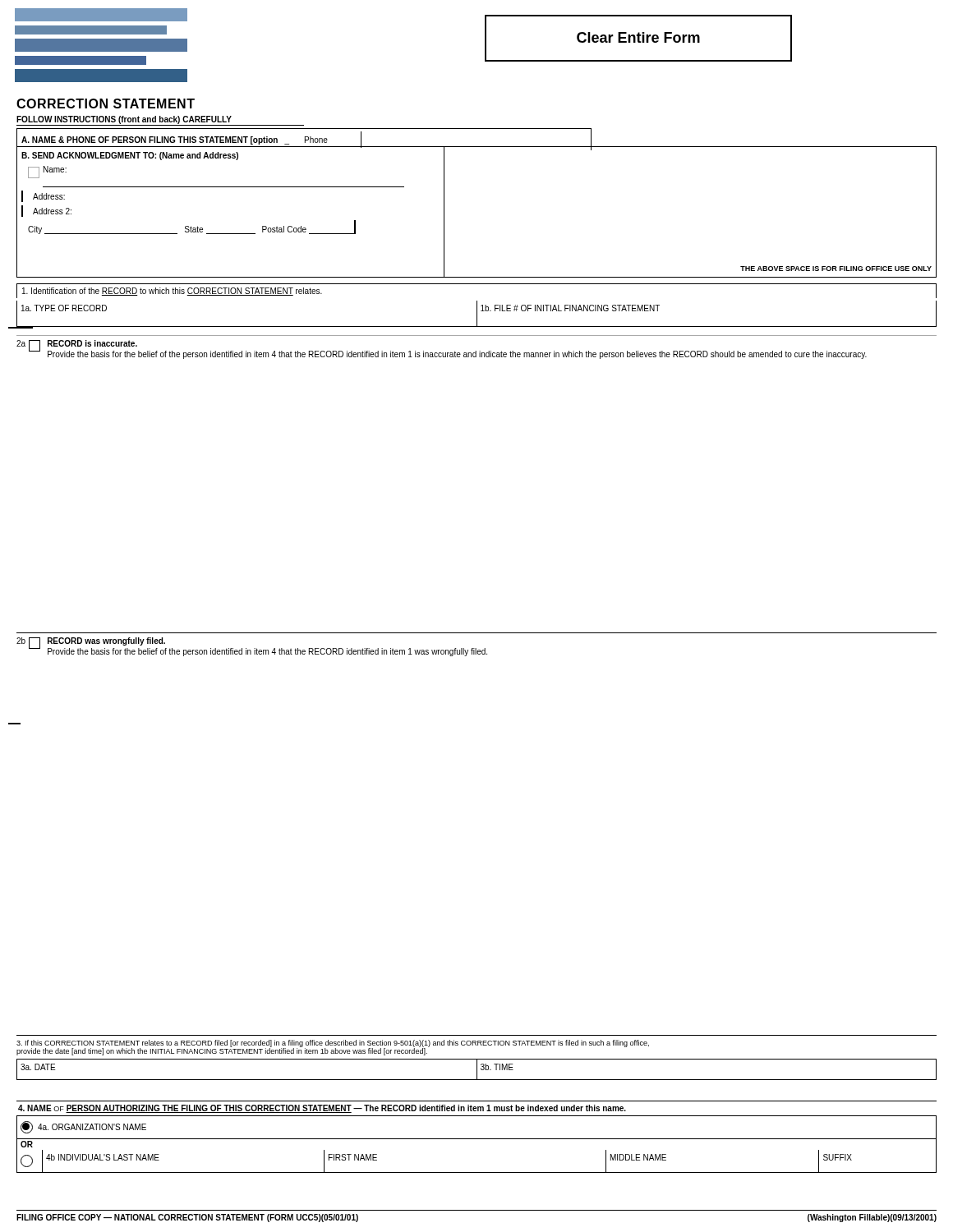Click on the text starting "2b RECORD was wrongfully filed. Provide the"

[476, 646]
